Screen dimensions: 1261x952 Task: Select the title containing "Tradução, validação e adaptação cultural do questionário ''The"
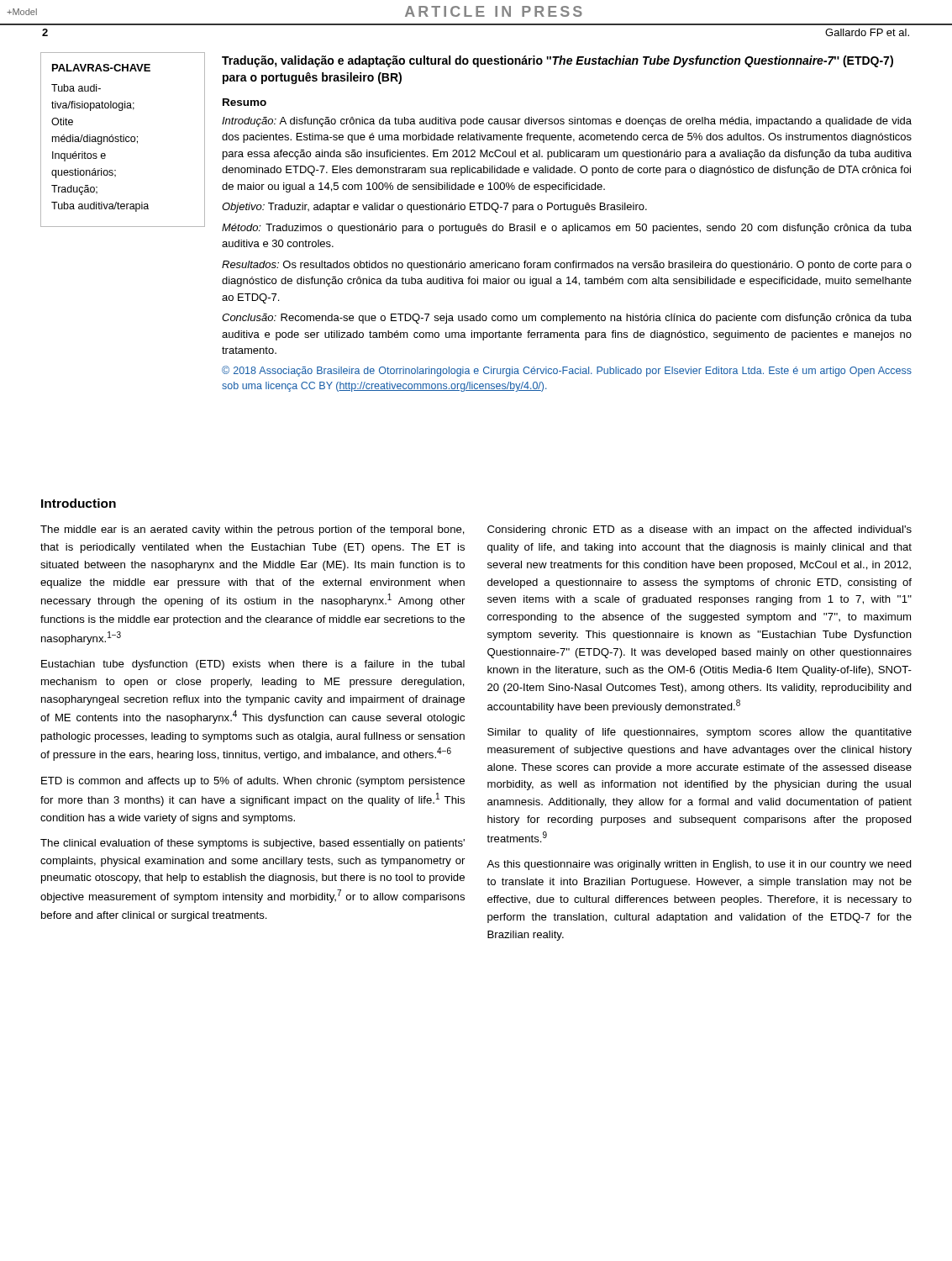558,69
